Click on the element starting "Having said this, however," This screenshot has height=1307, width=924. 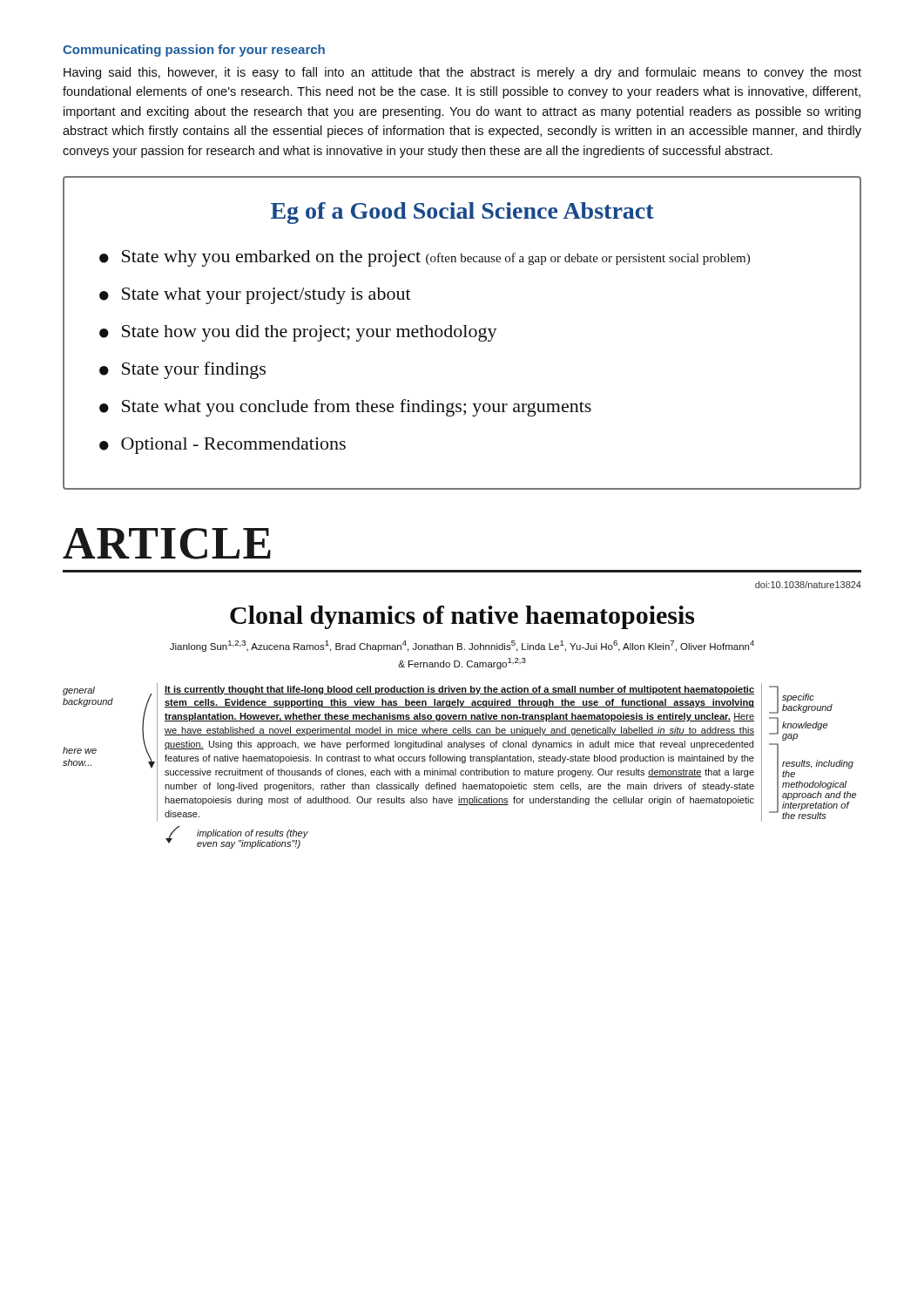point(462,111)
